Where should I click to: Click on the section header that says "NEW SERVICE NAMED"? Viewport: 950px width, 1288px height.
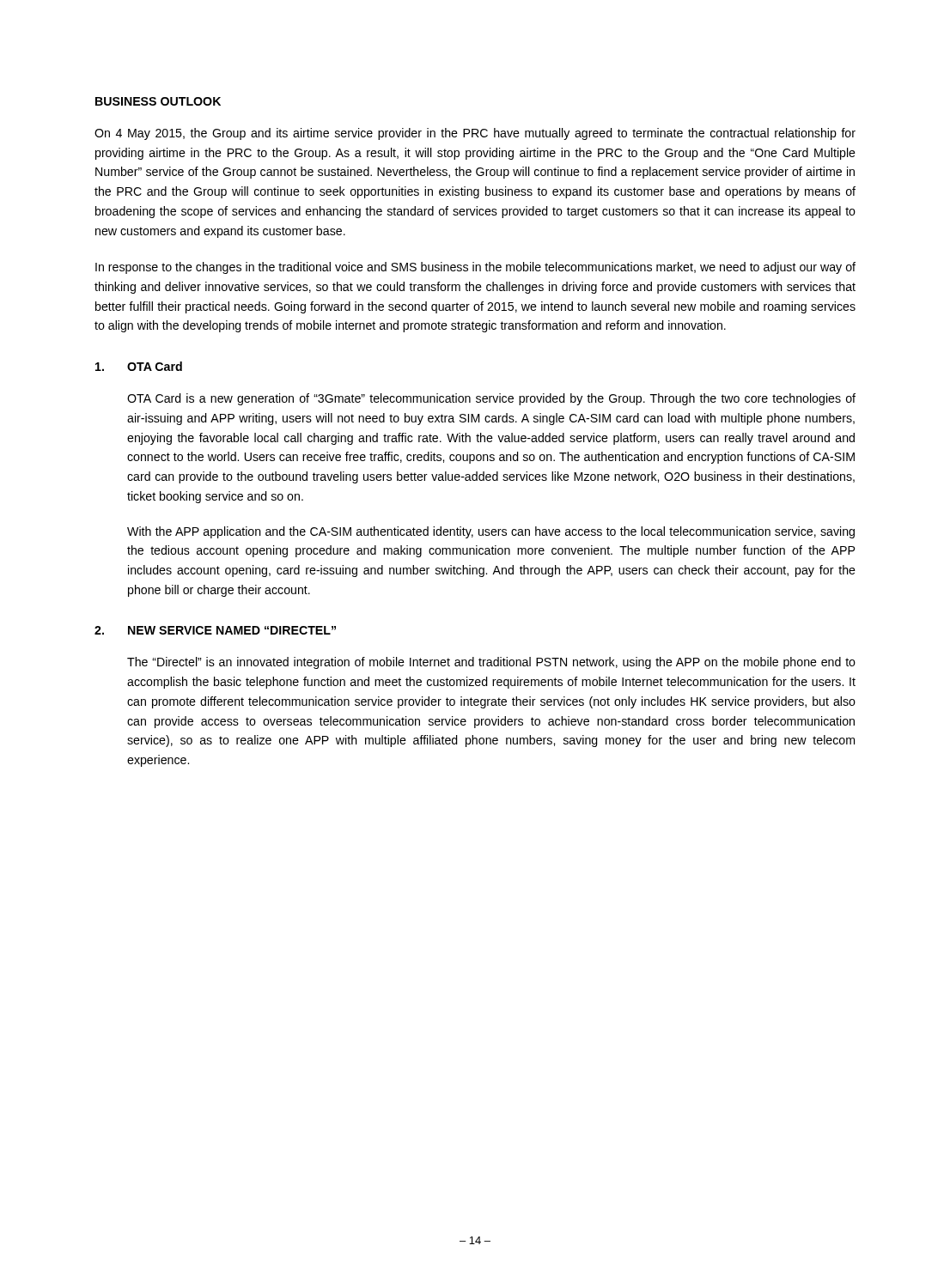pyautogui.click(x=232, y=631)
